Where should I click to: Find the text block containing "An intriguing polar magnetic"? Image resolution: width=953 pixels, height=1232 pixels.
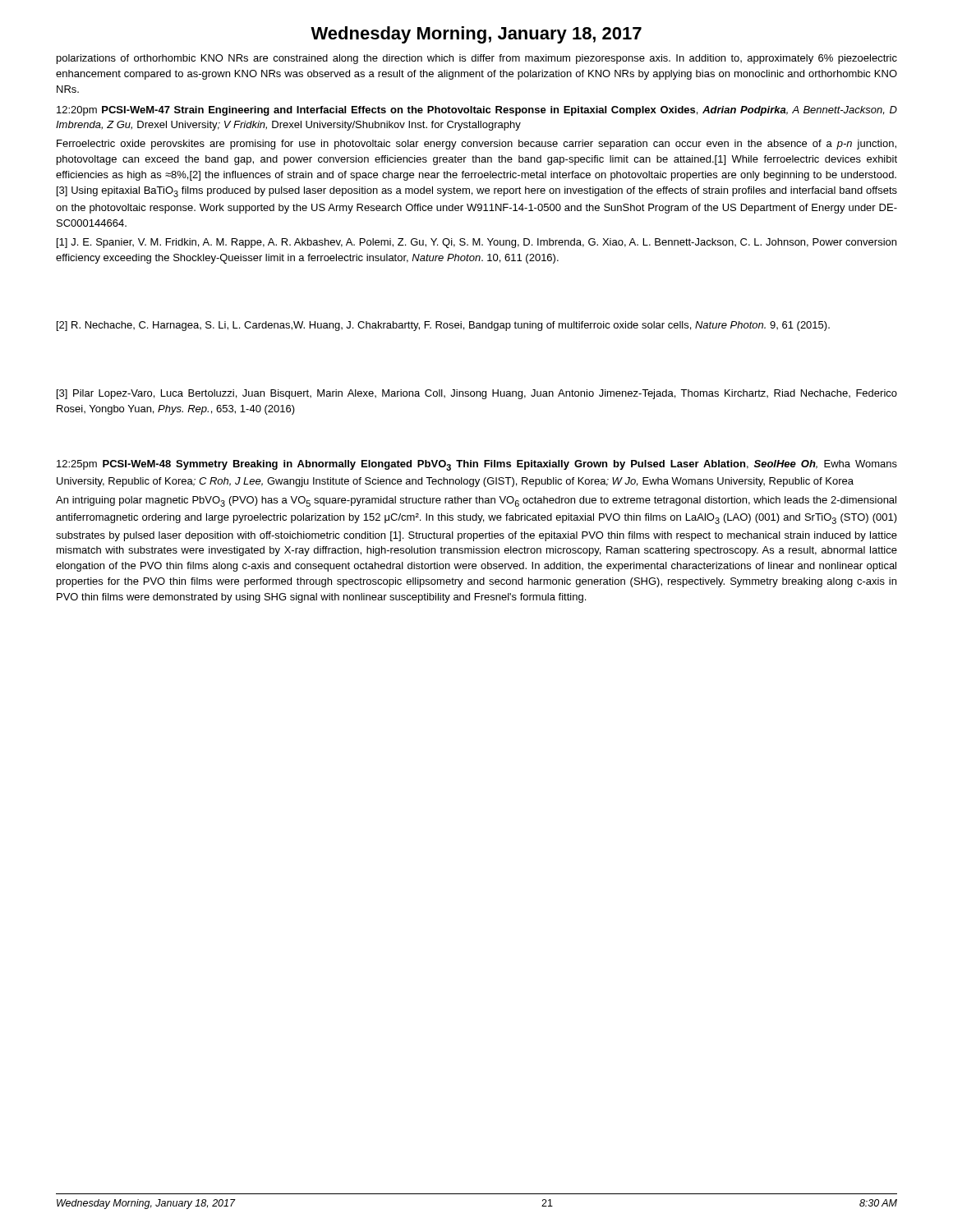pos(476,548)
